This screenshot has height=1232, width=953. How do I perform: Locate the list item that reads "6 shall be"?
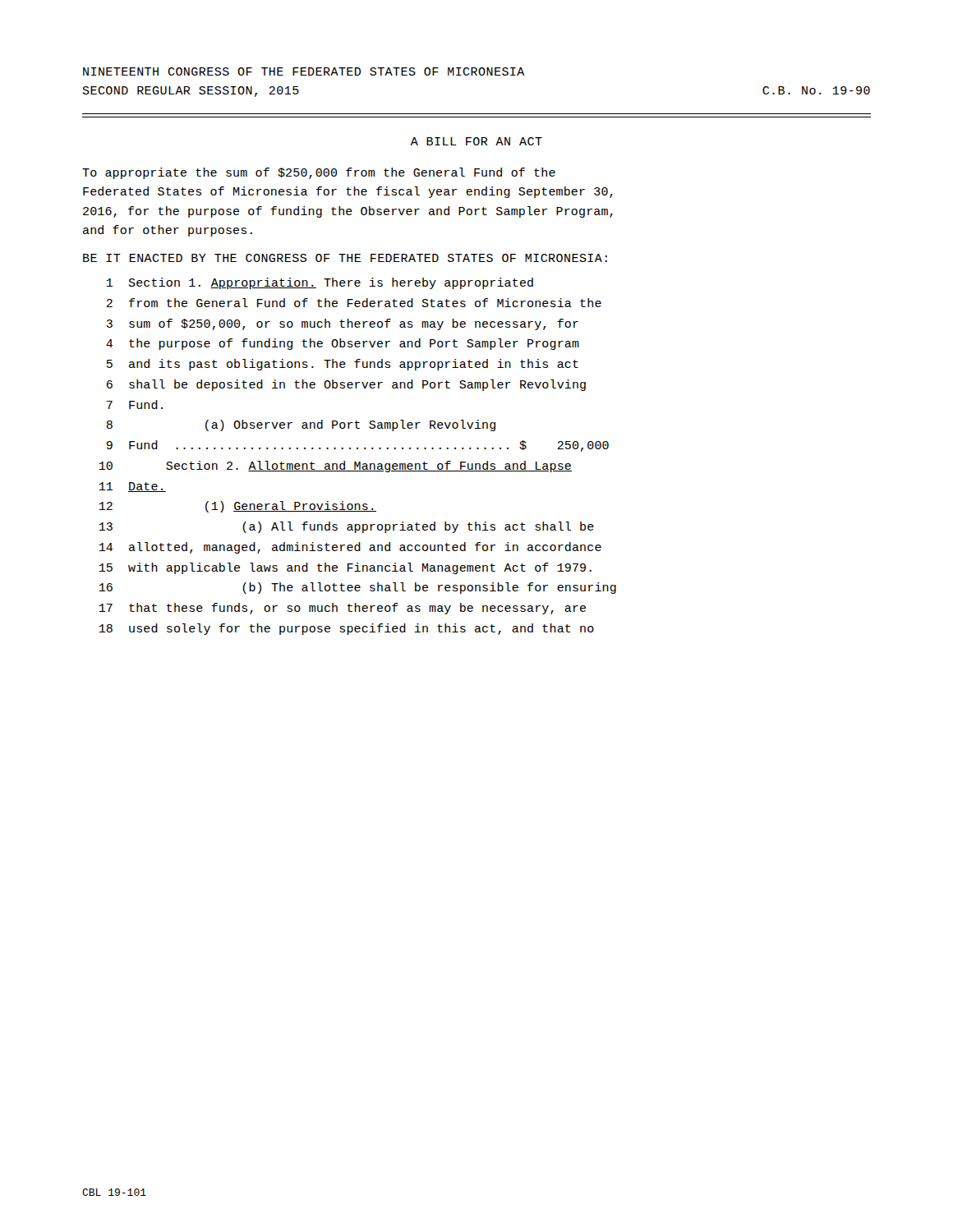(x=476, y=386)
